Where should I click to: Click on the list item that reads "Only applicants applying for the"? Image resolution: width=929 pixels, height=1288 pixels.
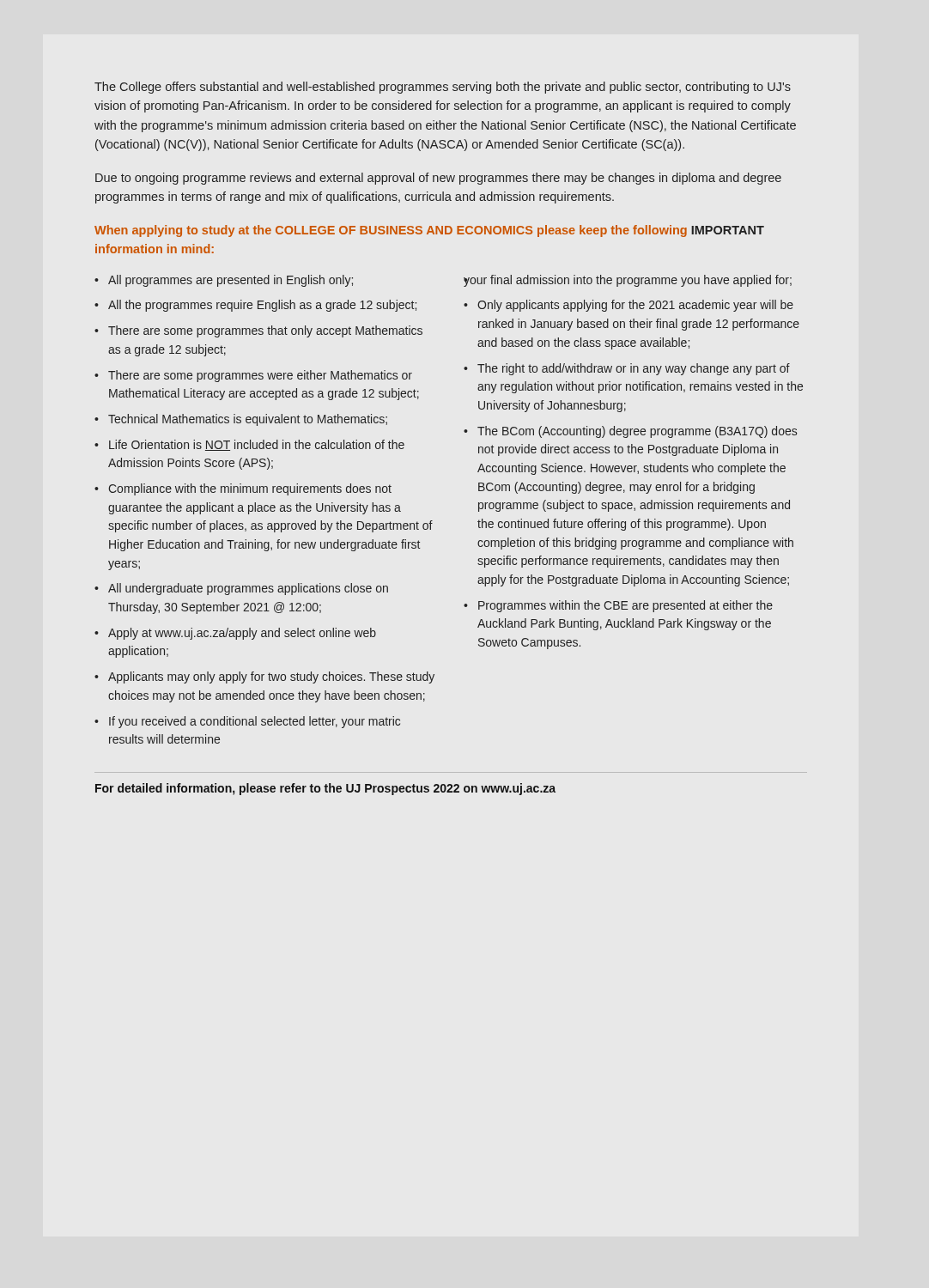[635, 325]
